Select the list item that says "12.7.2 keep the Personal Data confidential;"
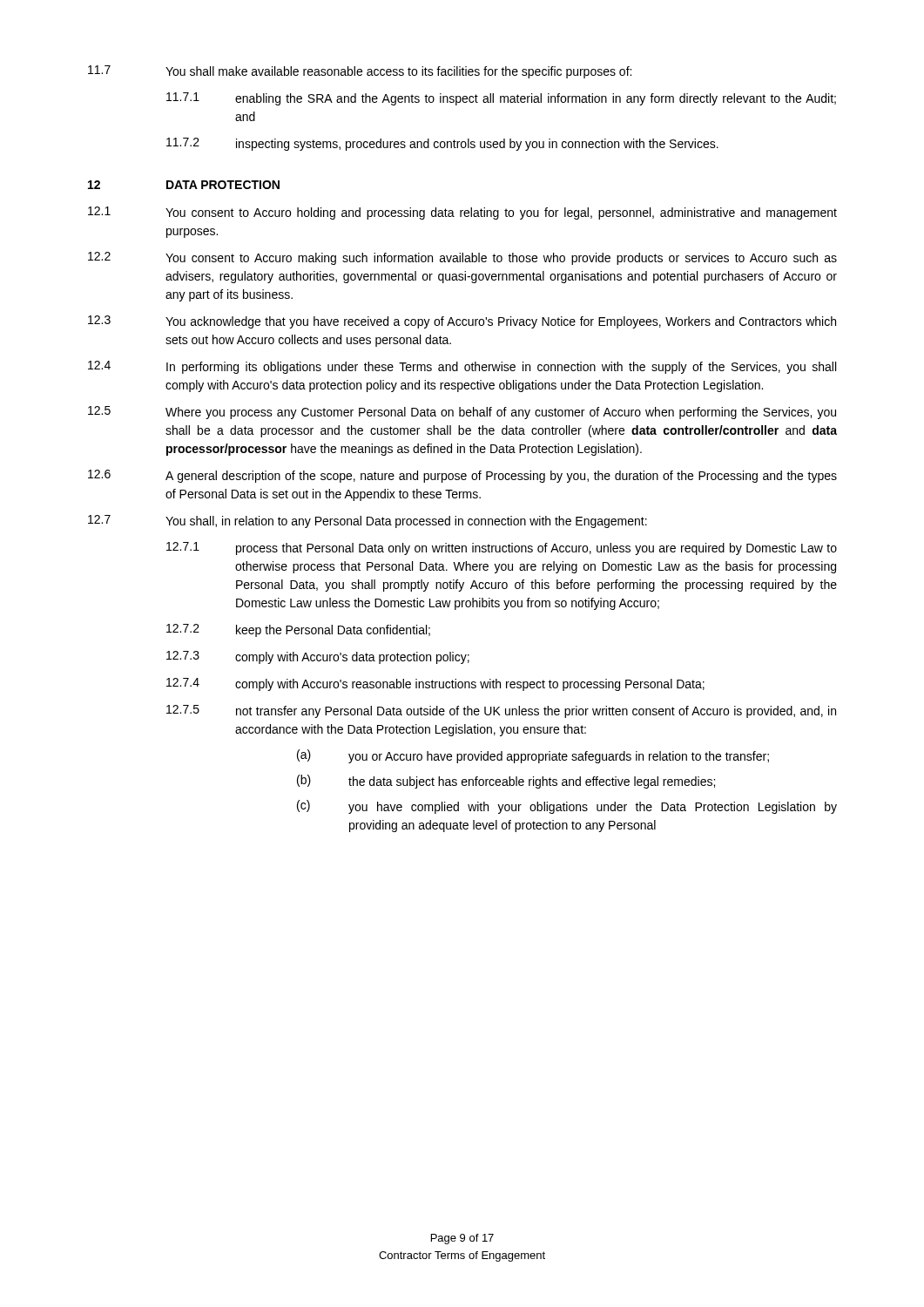The height and width of the screenshot is (1307, 924). [x=298, y=630]
